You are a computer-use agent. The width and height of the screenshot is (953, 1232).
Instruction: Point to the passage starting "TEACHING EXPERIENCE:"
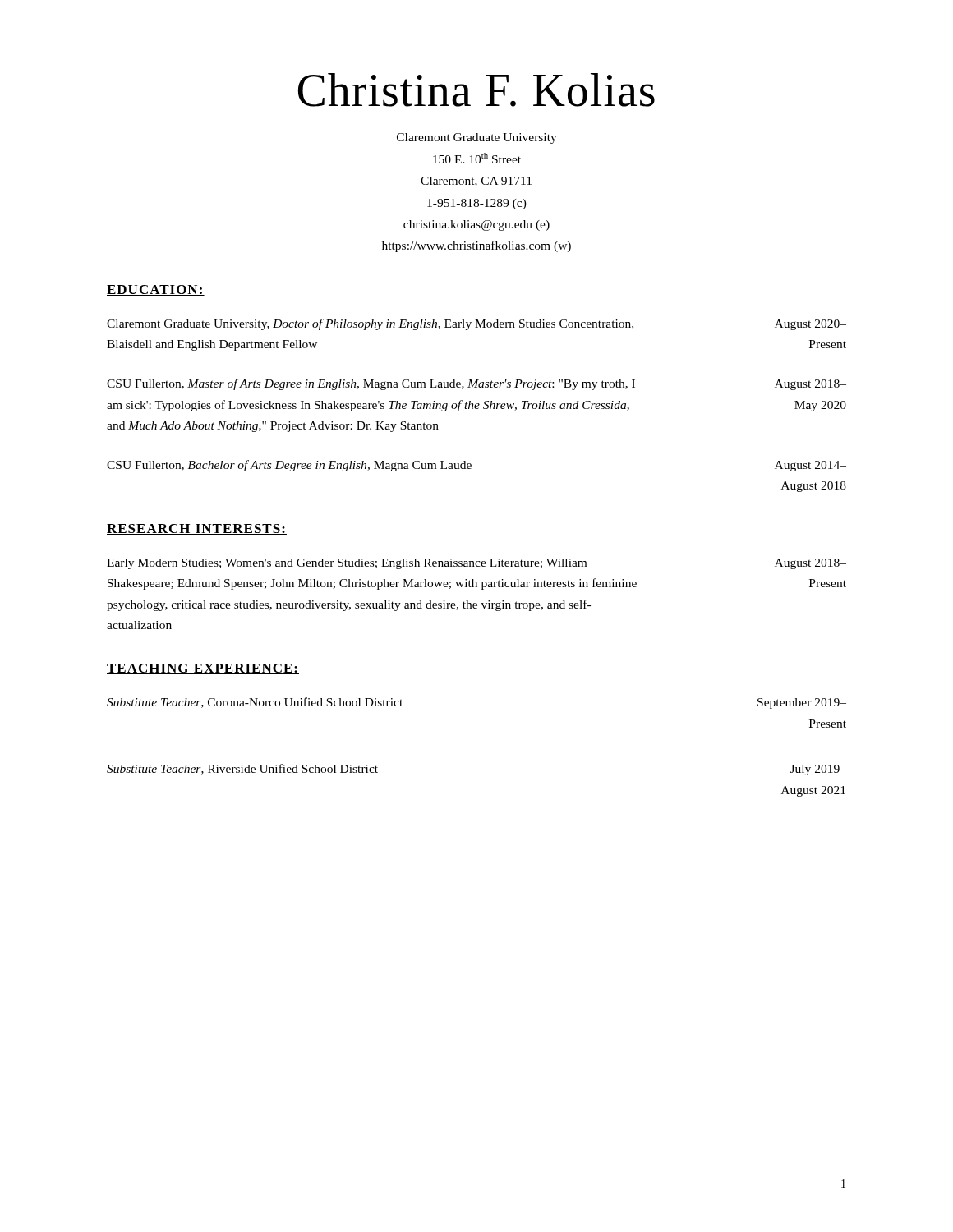(x=203, y=668)
